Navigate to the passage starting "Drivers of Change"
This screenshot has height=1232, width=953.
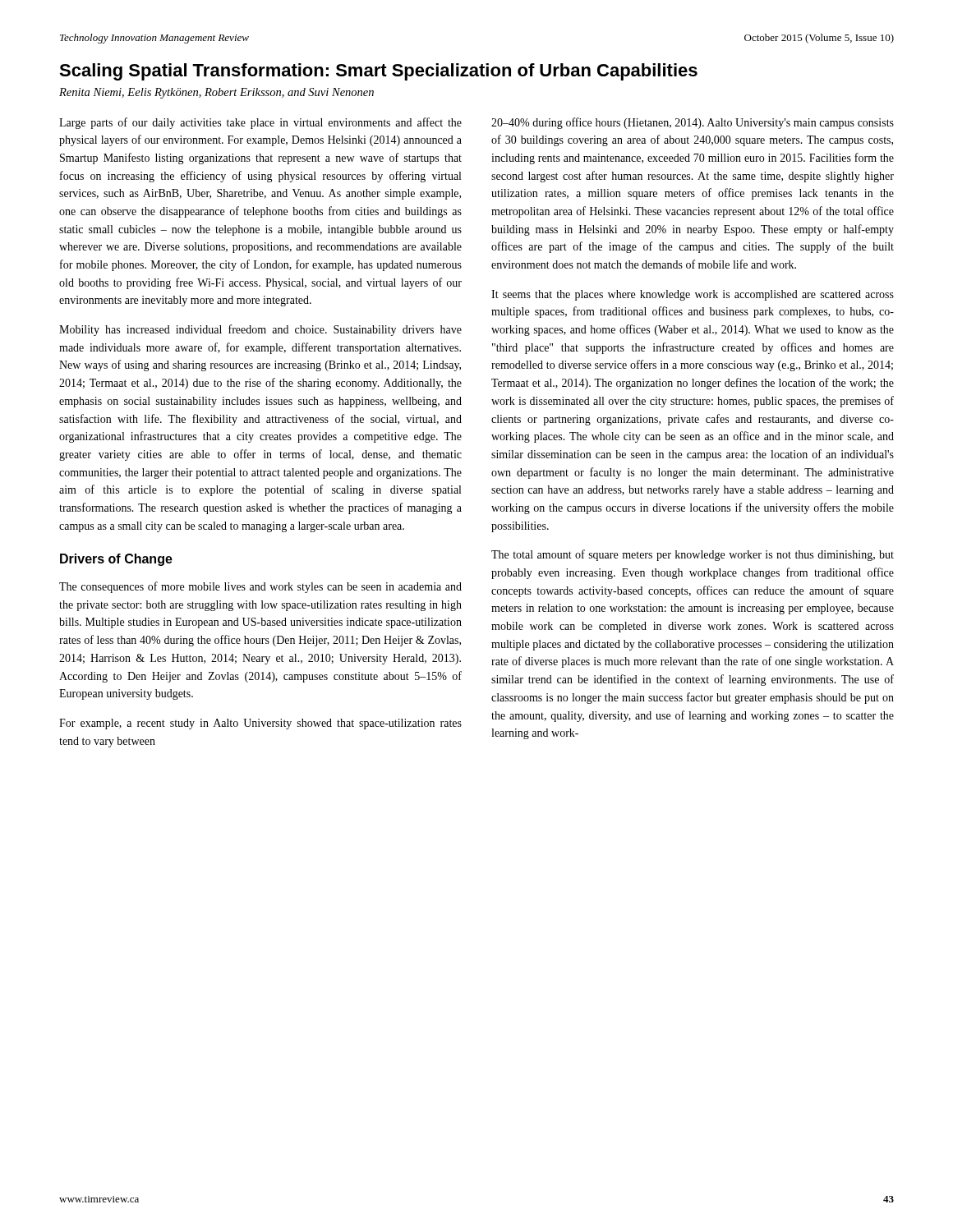click(116, 559)
